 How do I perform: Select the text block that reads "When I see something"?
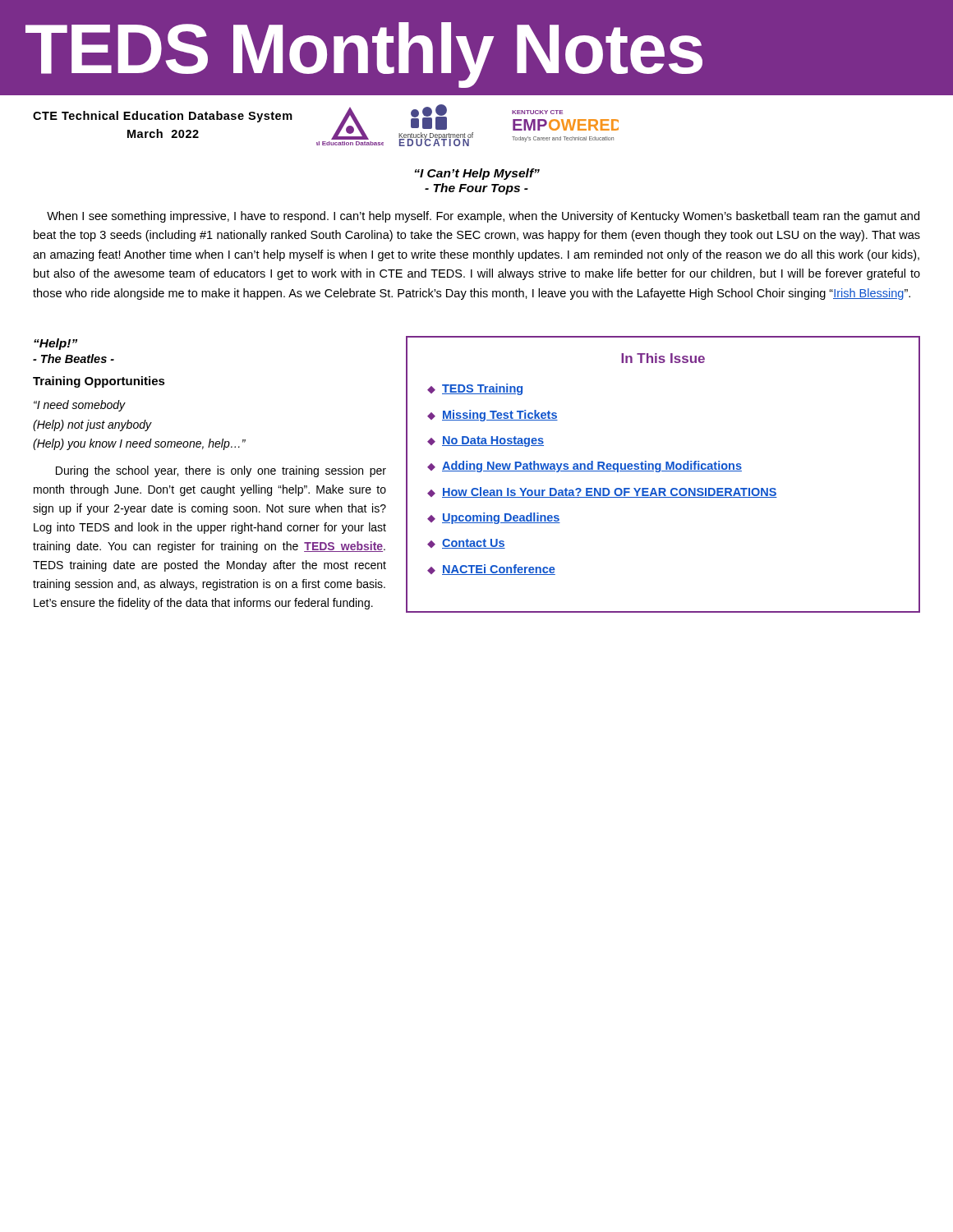(x=476, y=255)
